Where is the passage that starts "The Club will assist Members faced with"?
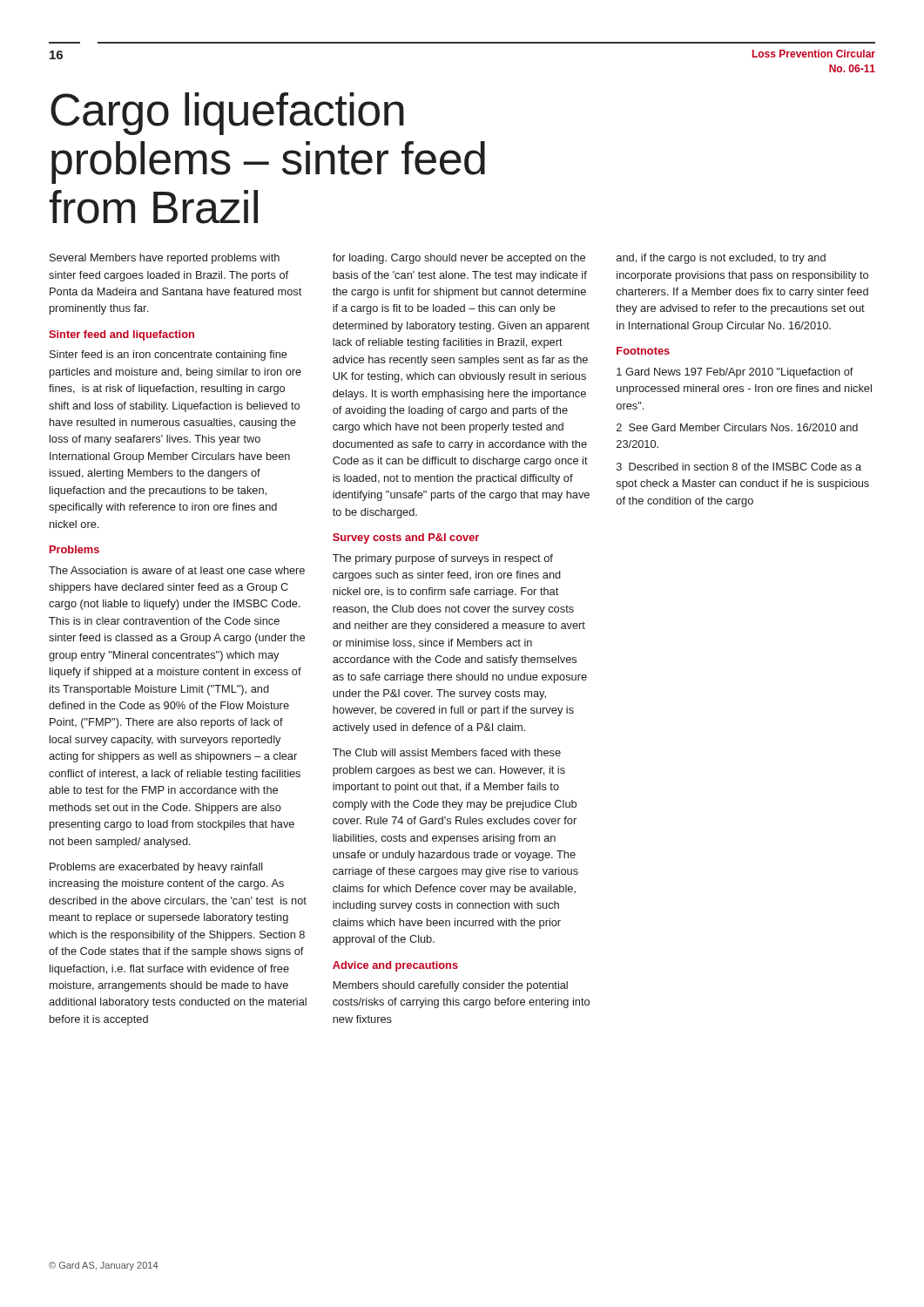Screen dimensions: 1307x924 (x=455, y=846)
